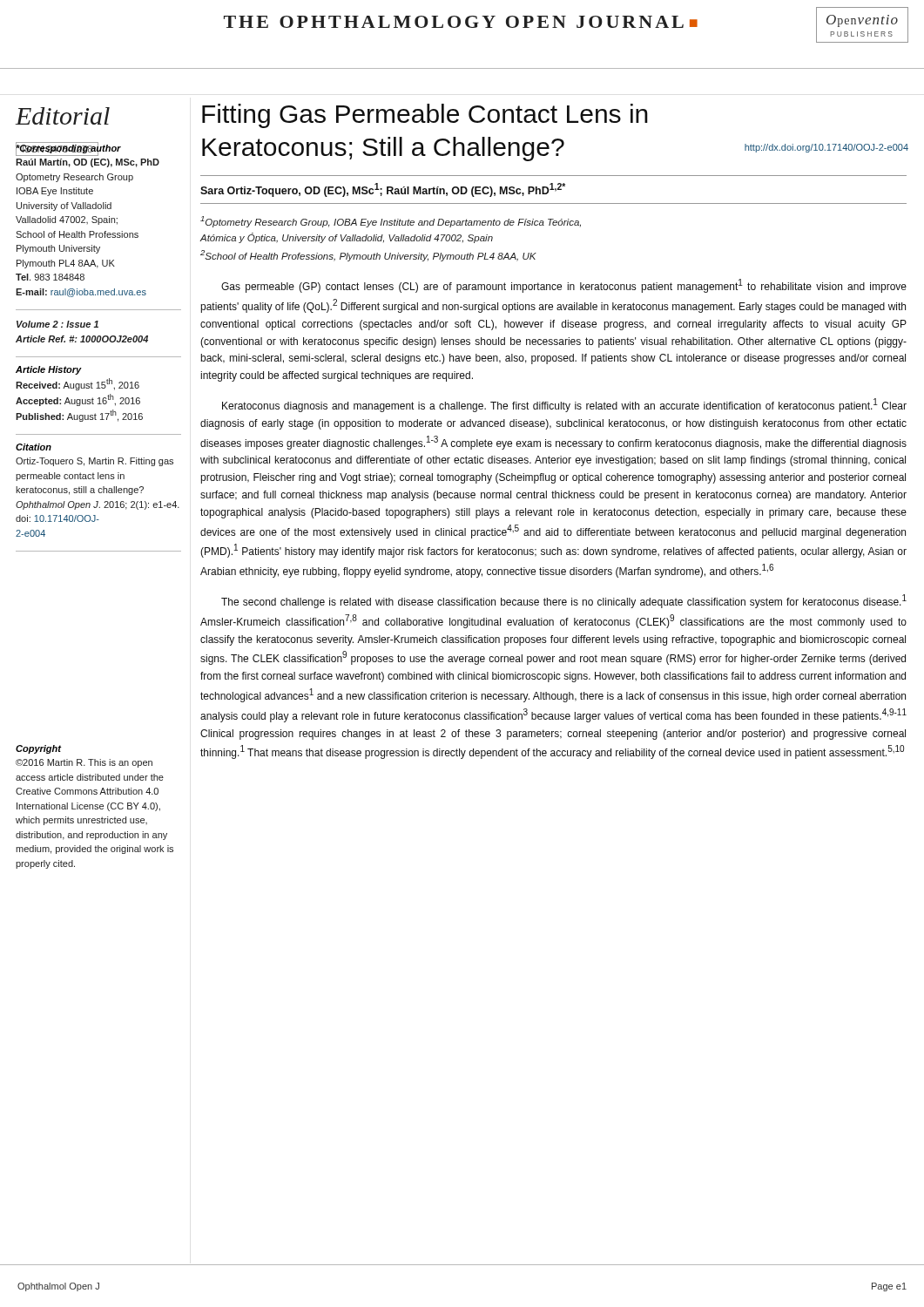Point to the region starting "Sara Ortiz-Toquero, OD (EC),"
This screenshot has width=924, height=1307.
383,190
